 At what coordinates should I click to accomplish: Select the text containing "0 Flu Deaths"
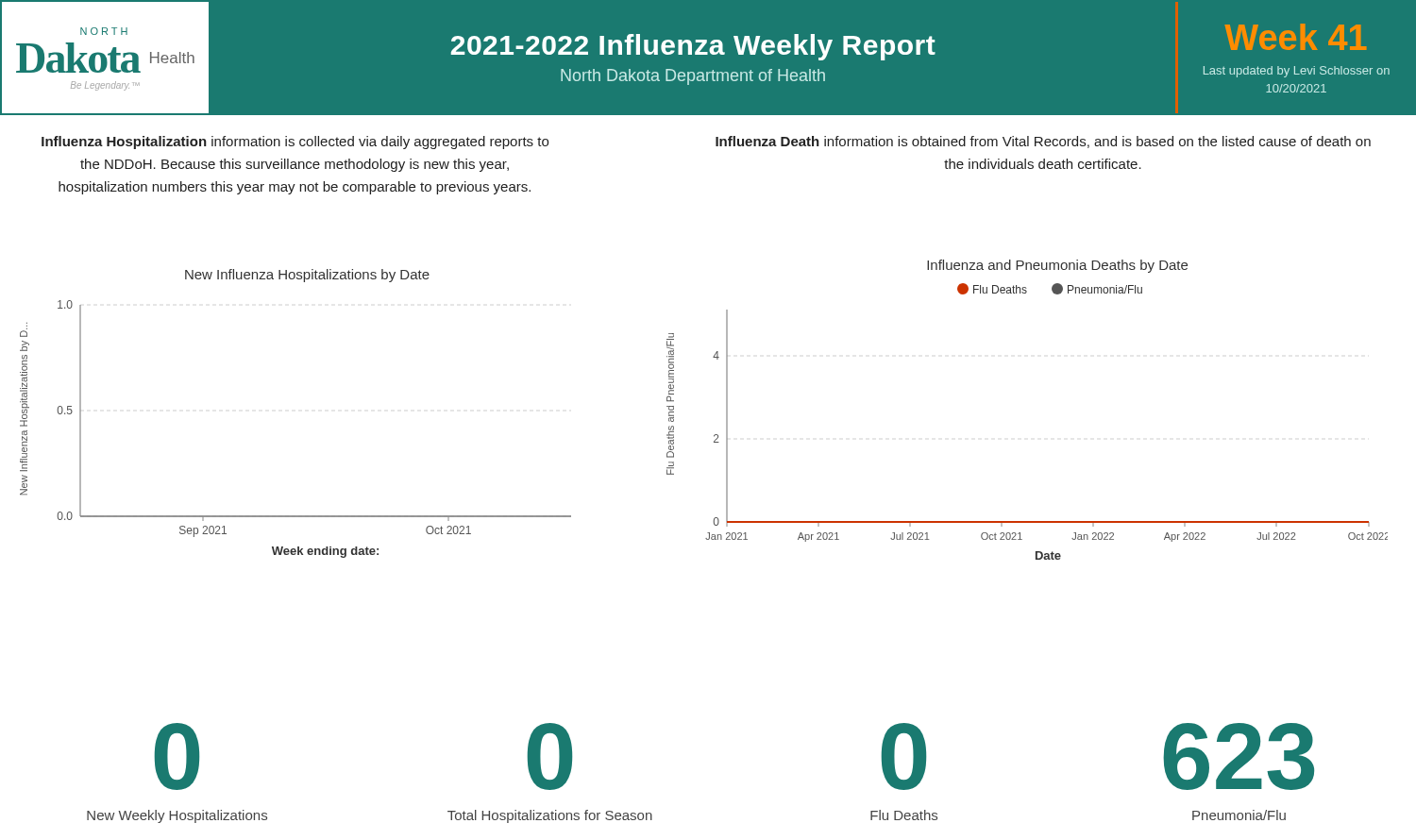[x=904, y=766]
